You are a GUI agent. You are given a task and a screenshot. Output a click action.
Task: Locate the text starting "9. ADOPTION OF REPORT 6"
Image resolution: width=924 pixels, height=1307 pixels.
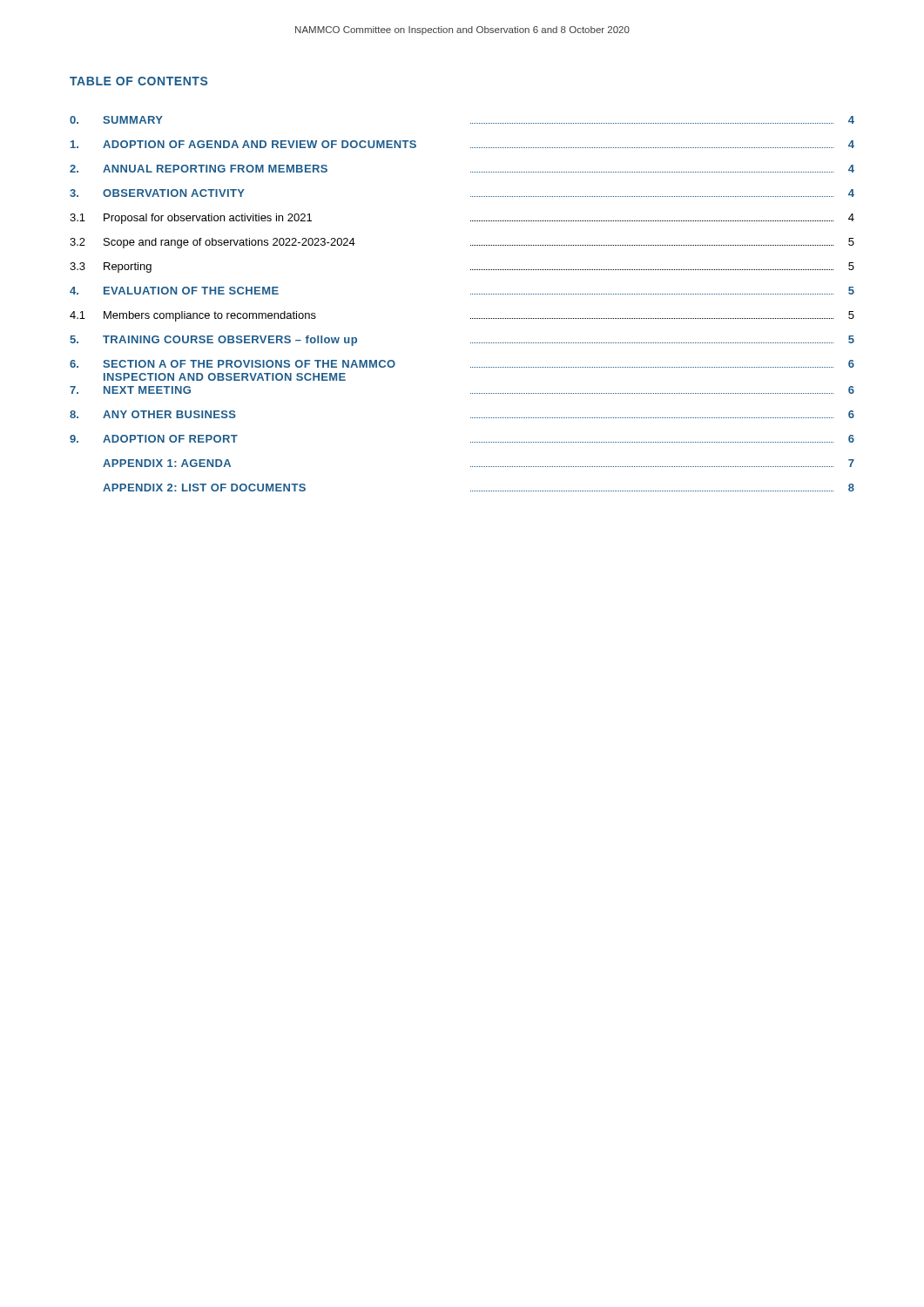tap(462, 439)
